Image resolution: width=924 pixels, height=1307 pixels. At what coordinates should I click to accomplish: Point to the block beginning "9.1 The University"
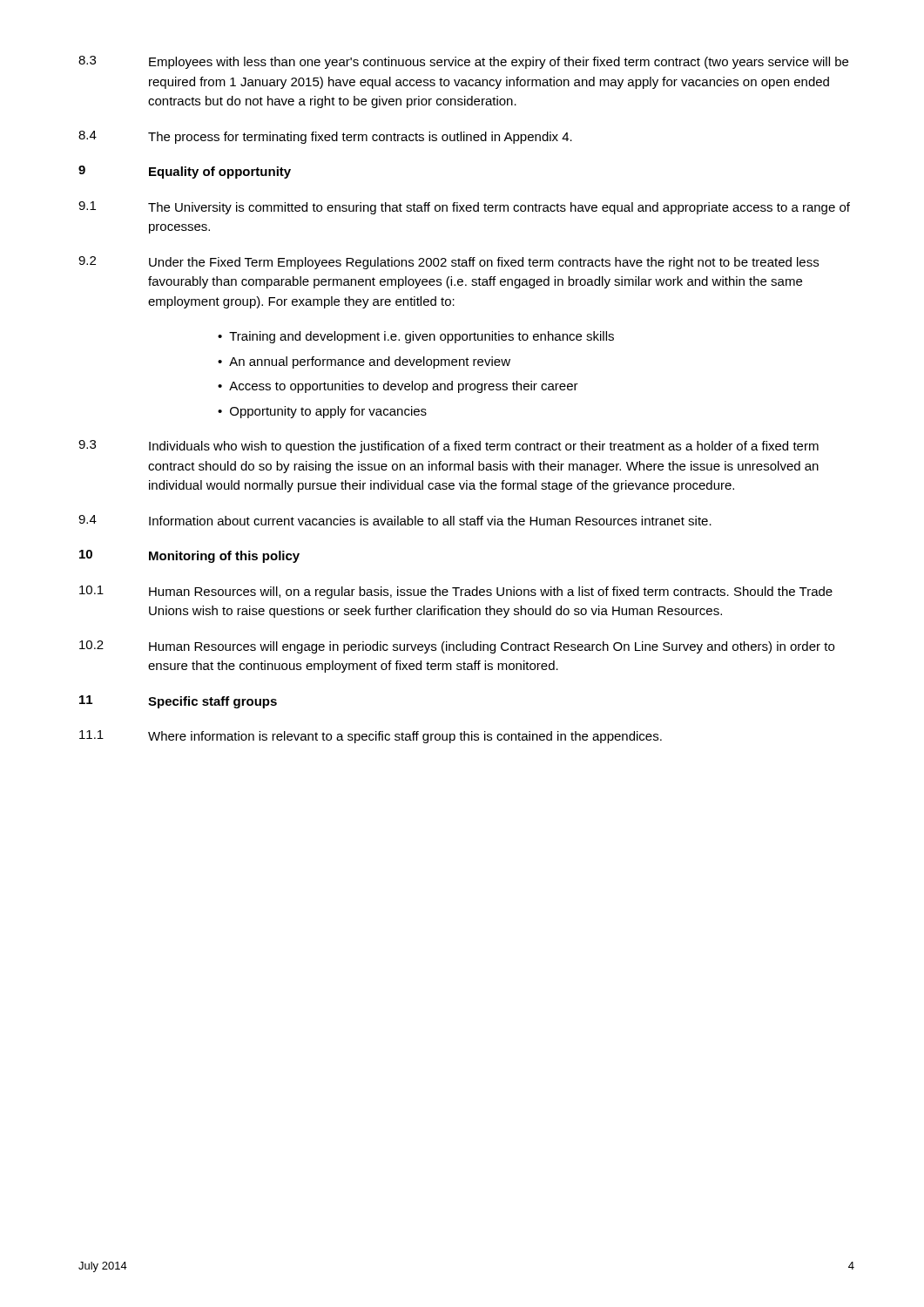point(466,217)
